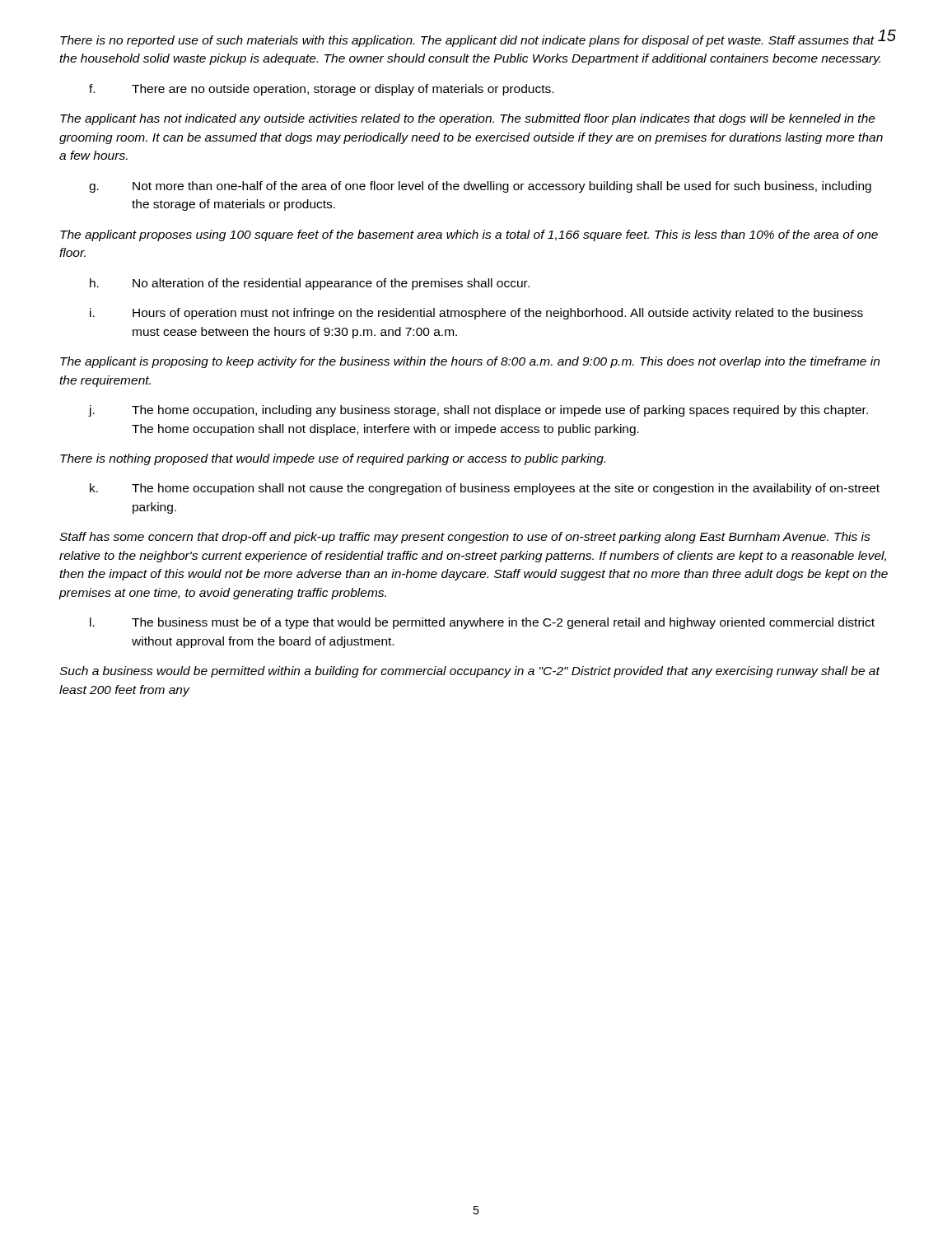Screen dimensions: 1235x952
Task: Locate the block of text that opens with "h. No alteration of the residential appearance of"
Action: coord(476,283)
